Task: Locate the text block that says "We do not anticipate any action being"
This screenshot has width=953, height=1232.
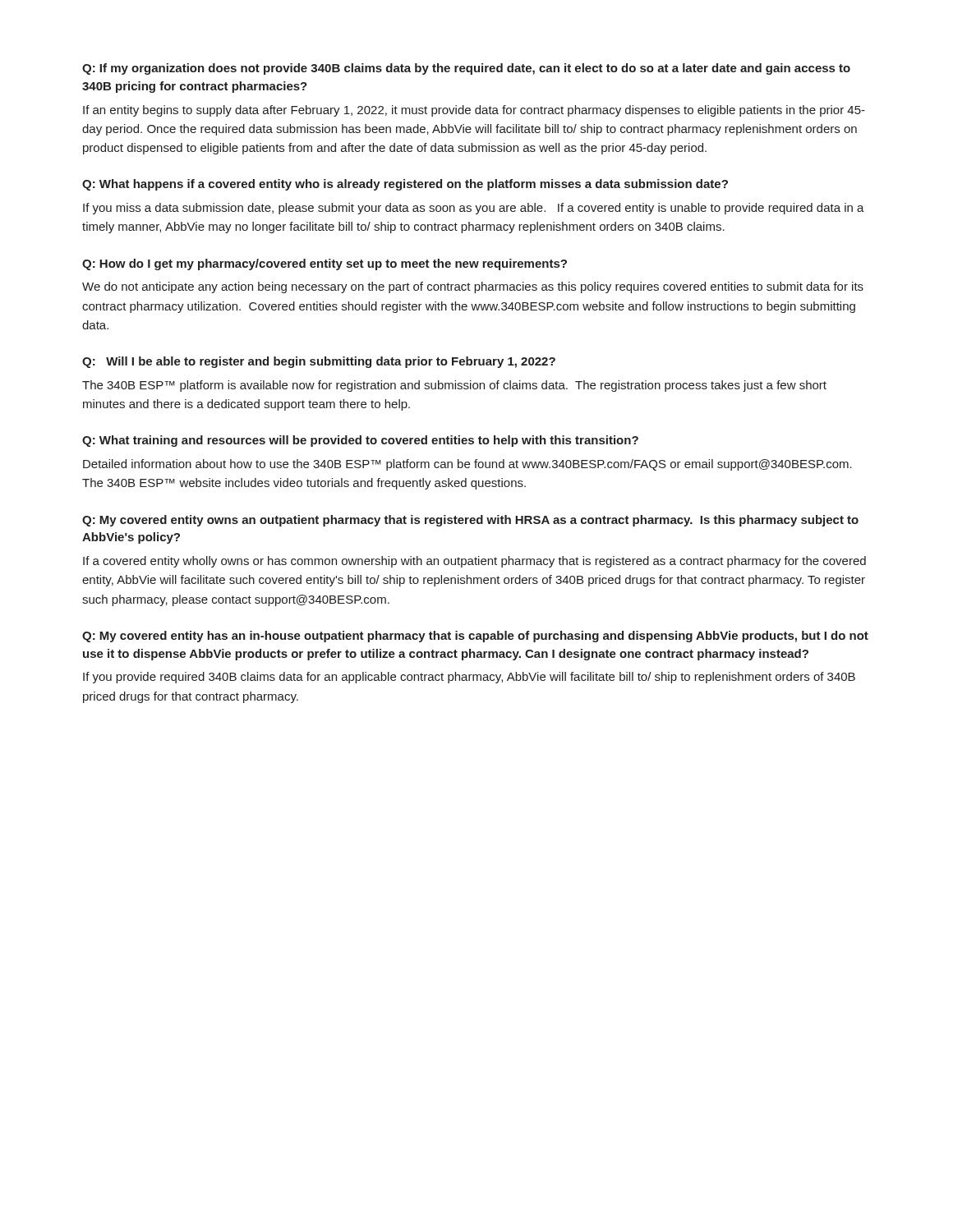Action: [x=473, y=306]
